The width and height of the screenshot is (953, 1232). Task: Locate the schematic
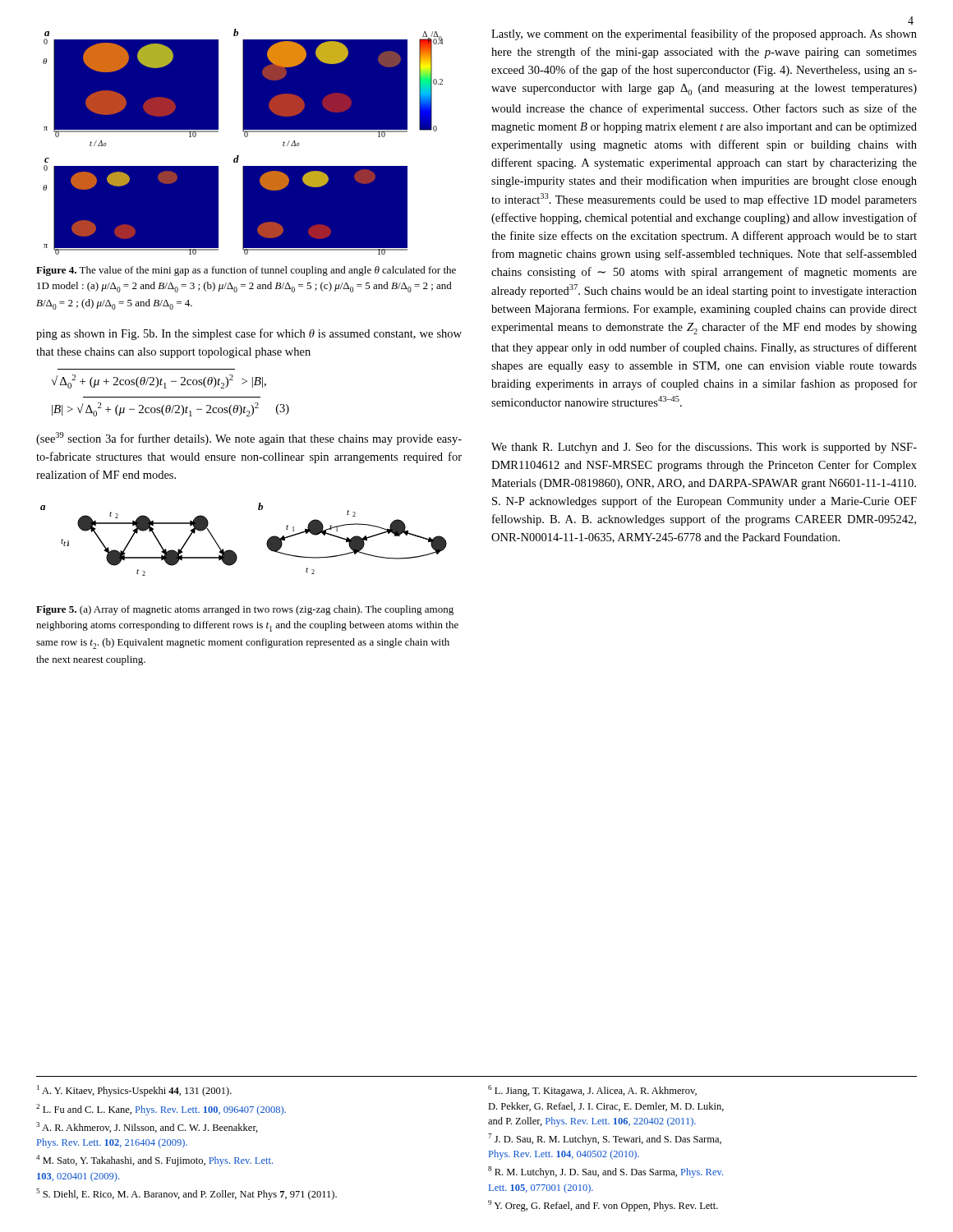tap(249, 548)
